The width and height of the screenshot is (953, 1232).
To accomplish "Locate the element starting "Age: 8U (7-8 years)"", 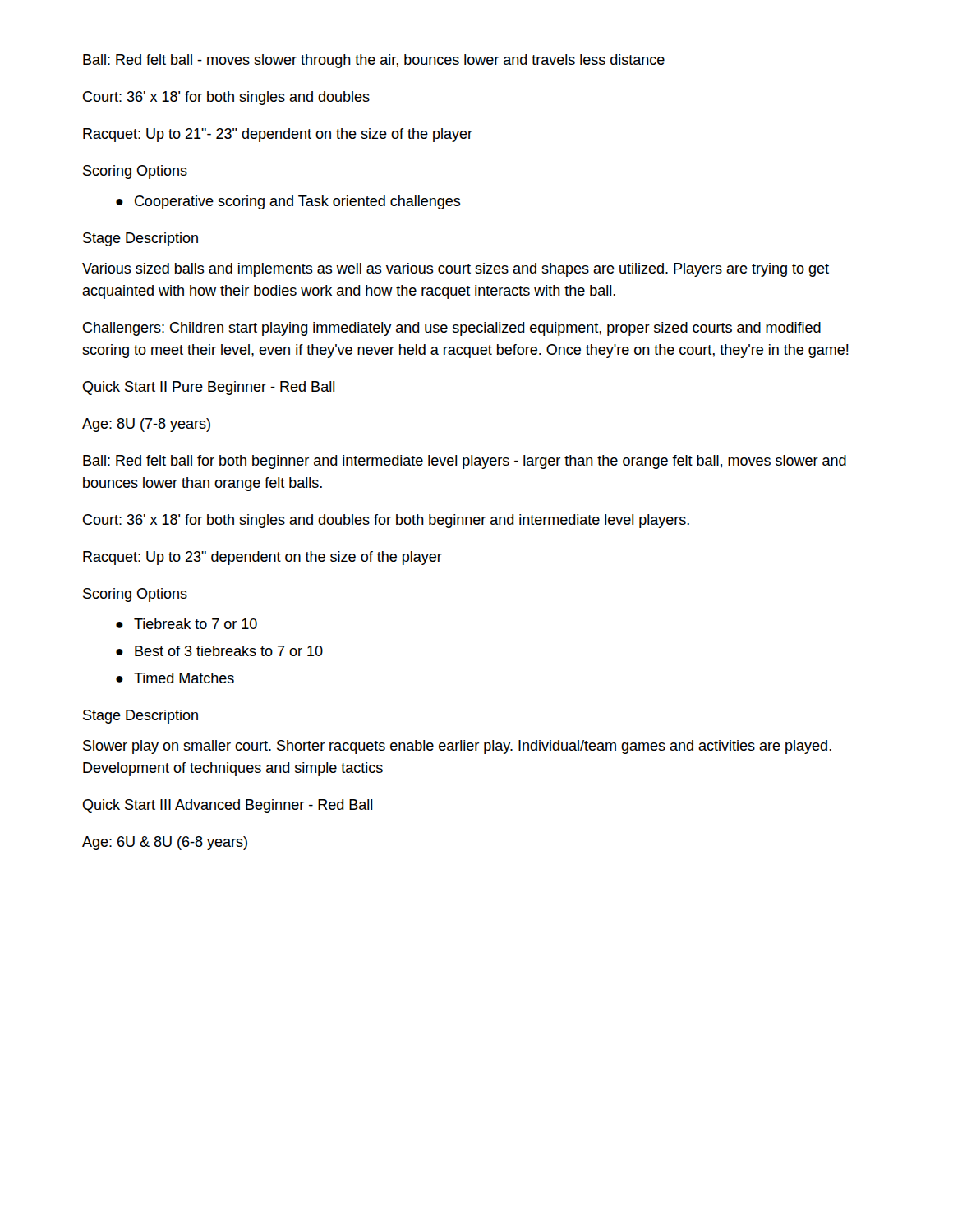I will 147,424.
